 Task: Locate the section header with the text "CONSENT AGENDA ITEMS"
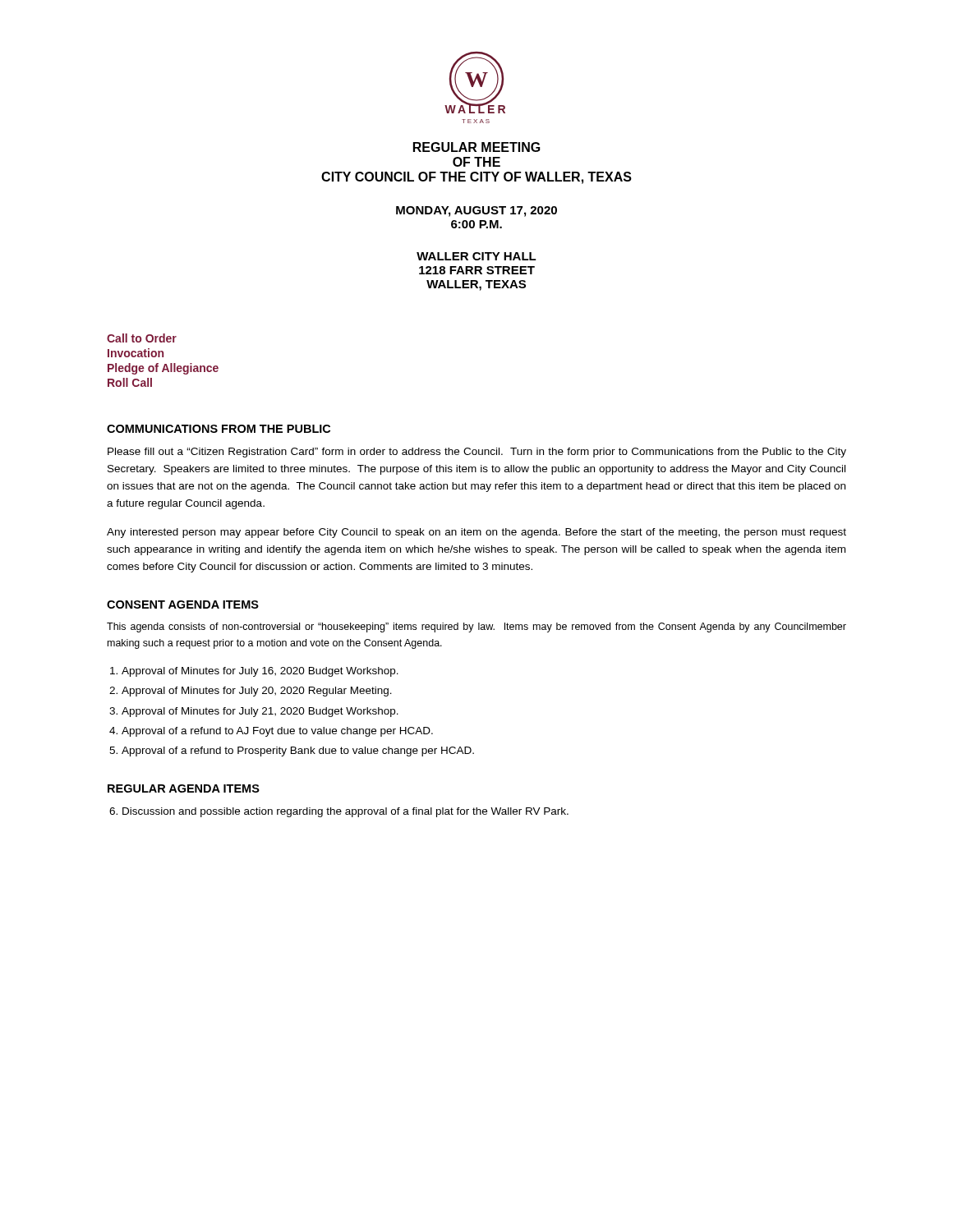pyautogui.click(x=183, y=605)
